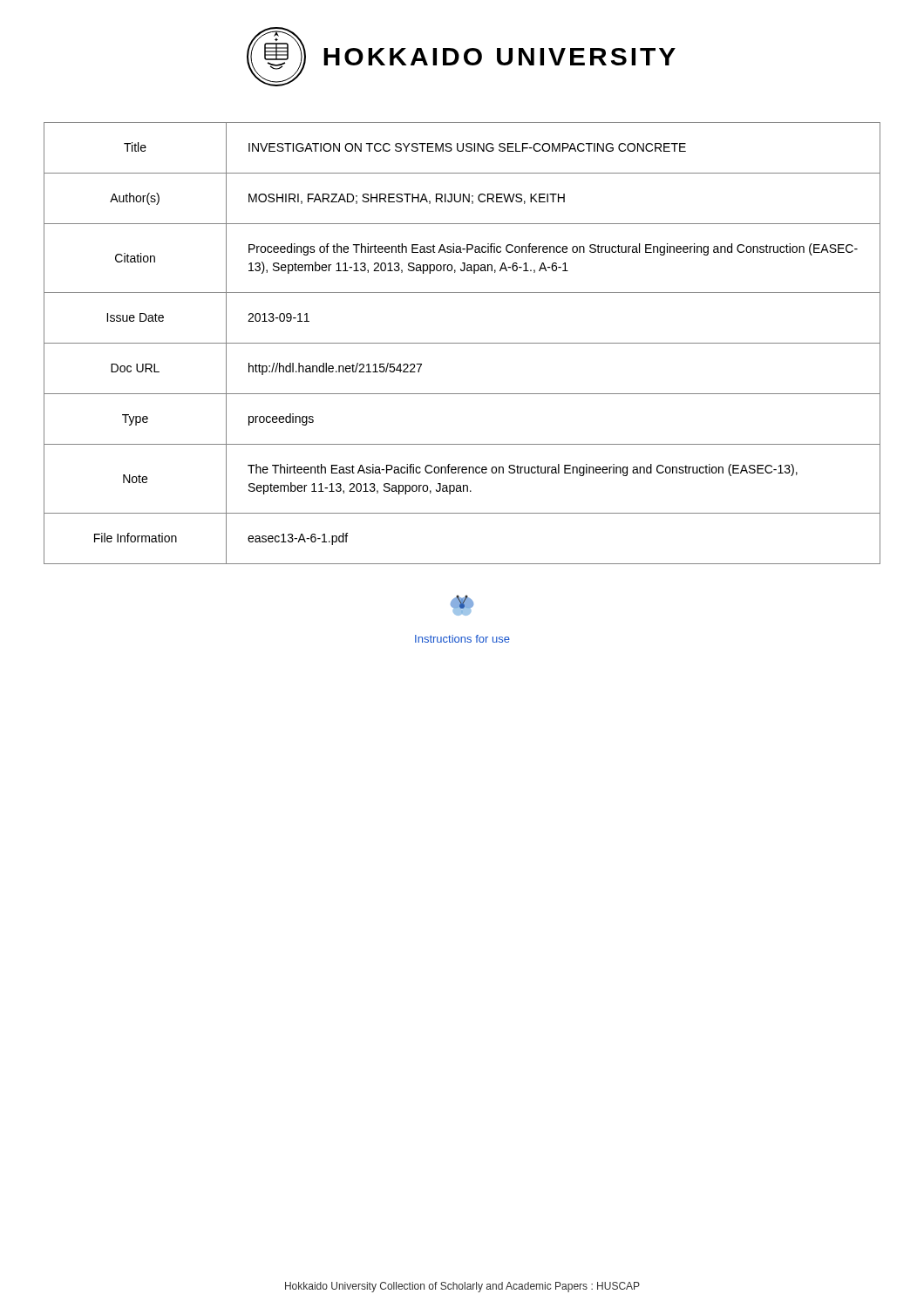Click on the illustration
Viewport: 924px width, 1308px height.
point(462,608)
